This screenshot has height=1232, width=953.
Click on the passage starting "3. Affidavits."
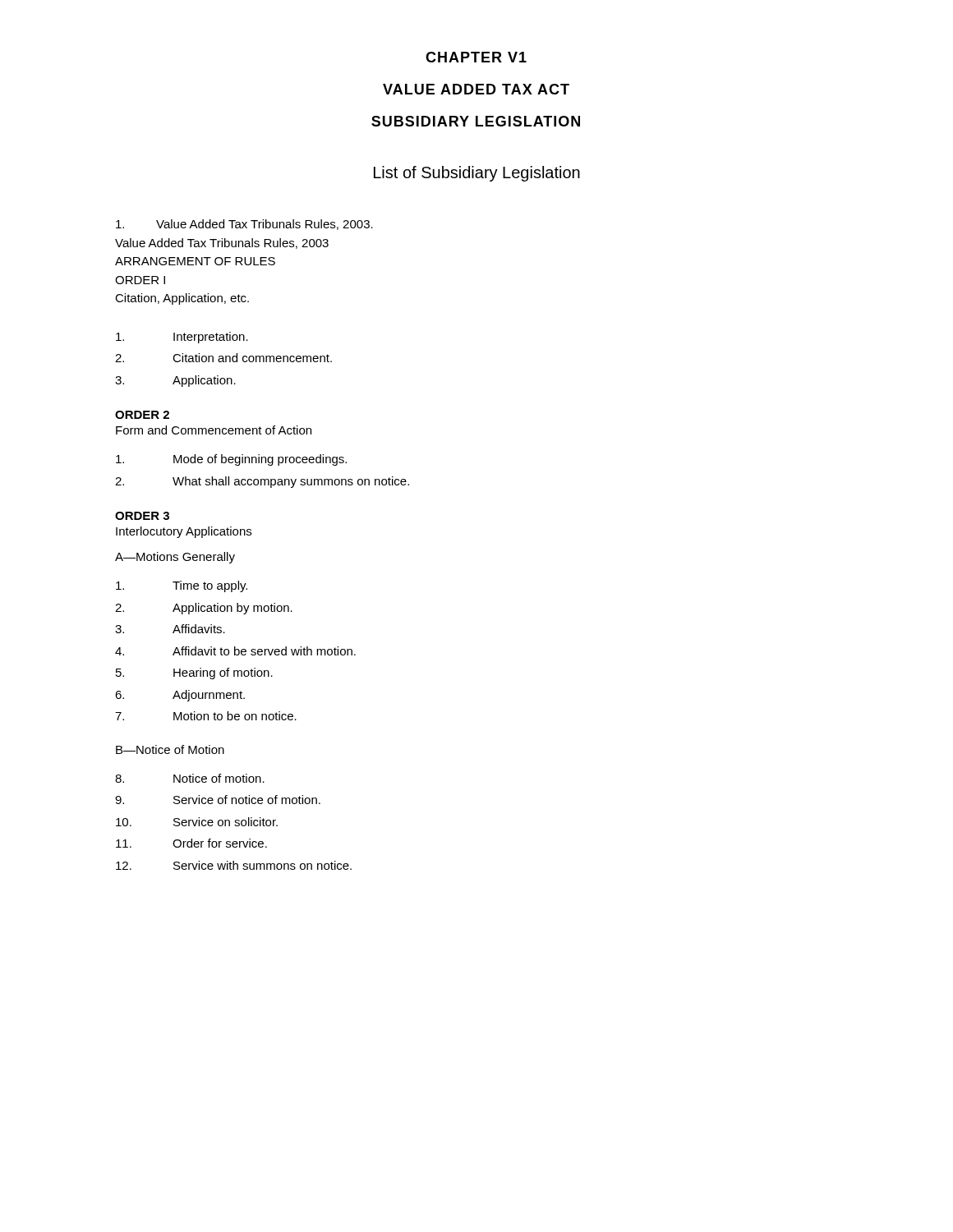click(170, 629)
